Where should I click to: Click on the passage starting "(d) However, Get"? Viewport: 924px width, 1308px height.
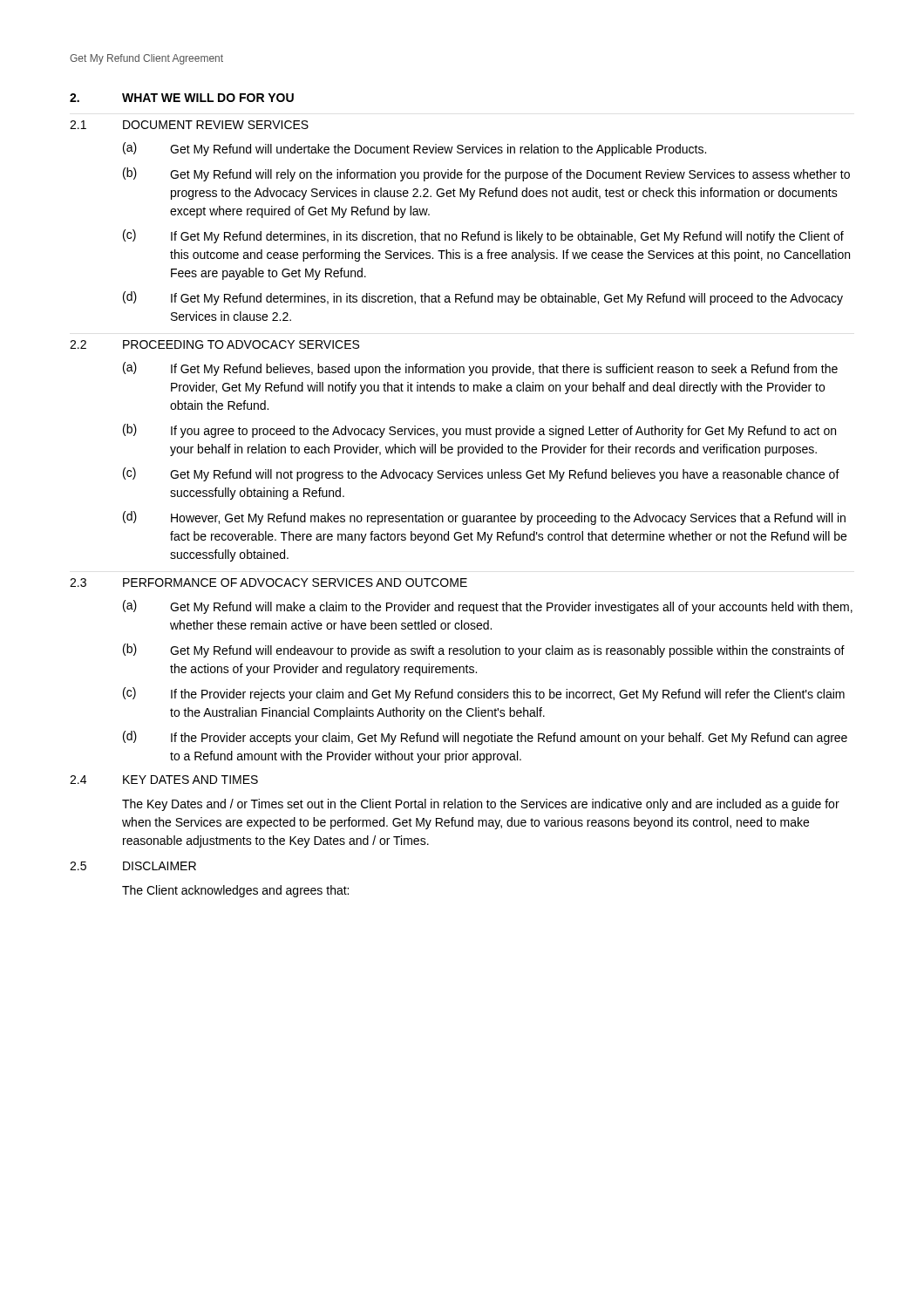pyautogui.click(x=488, y=537)
